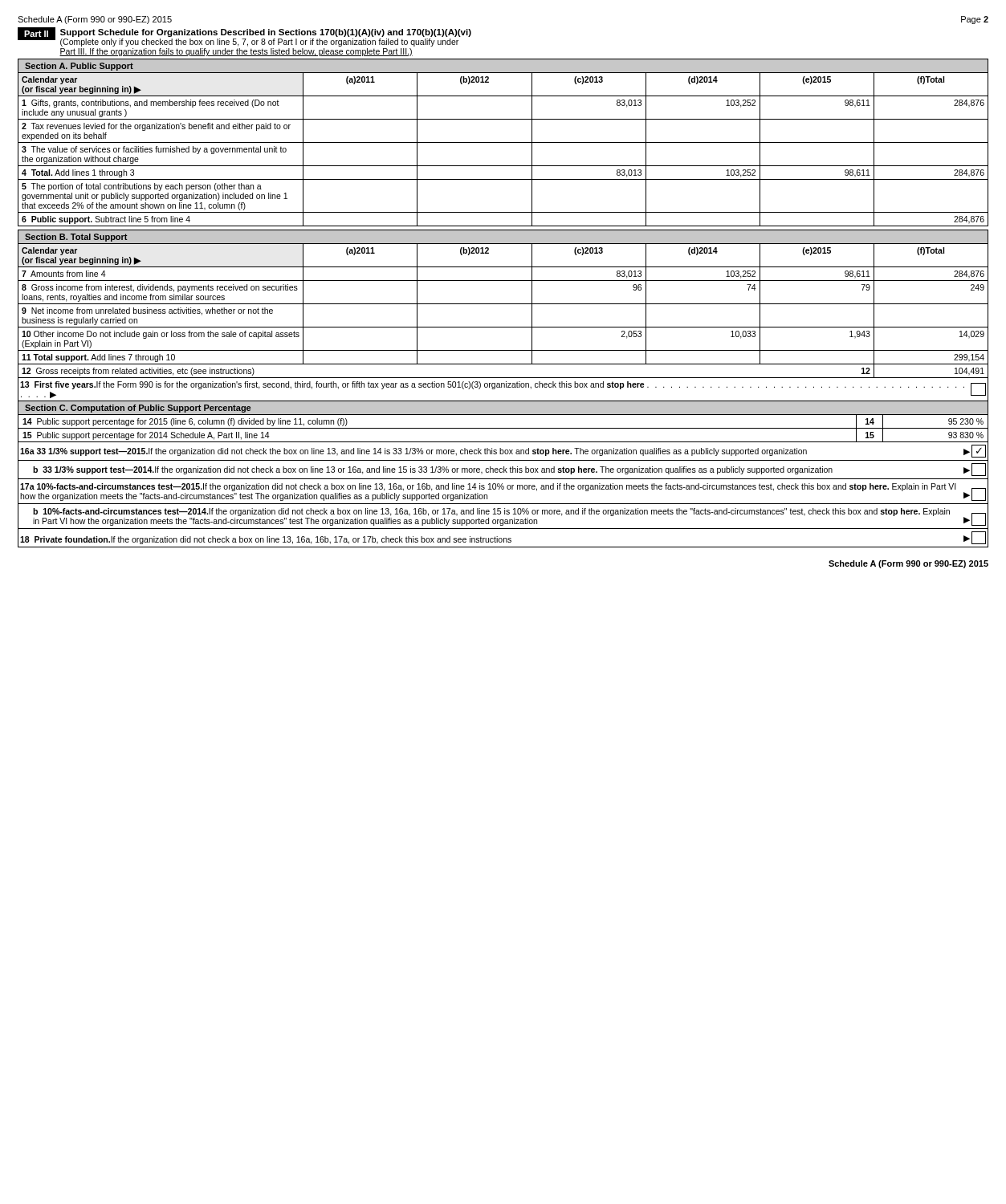Locate the text block starting "18 Private foundation.If the organization did"
The image size is (1006, 1204).
coord(503,538)
